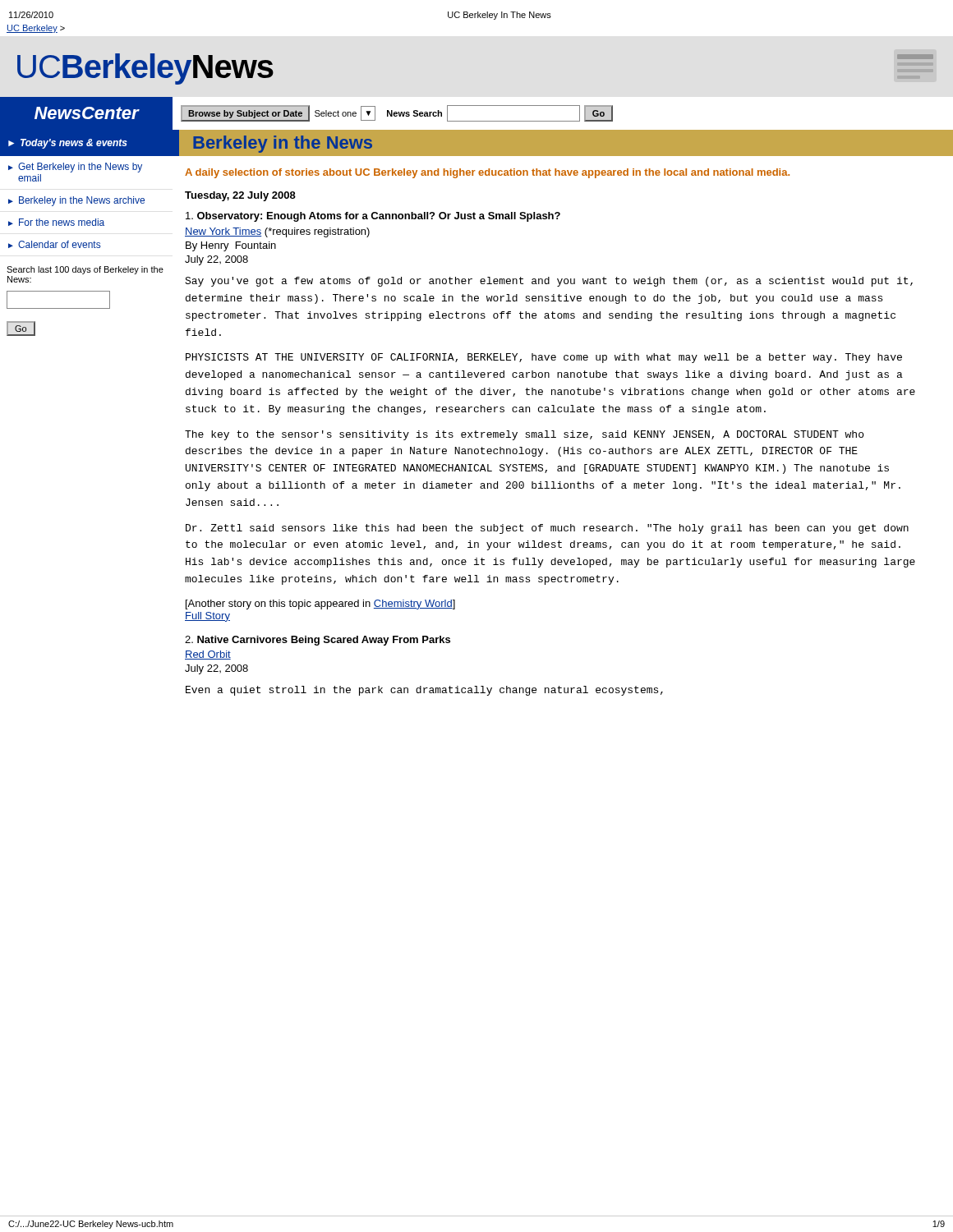Screen dimensions: 1232x953
Task: Select the element starting "Native Carnivores Being Scared Away From"
Action: [x=318, y=639]
